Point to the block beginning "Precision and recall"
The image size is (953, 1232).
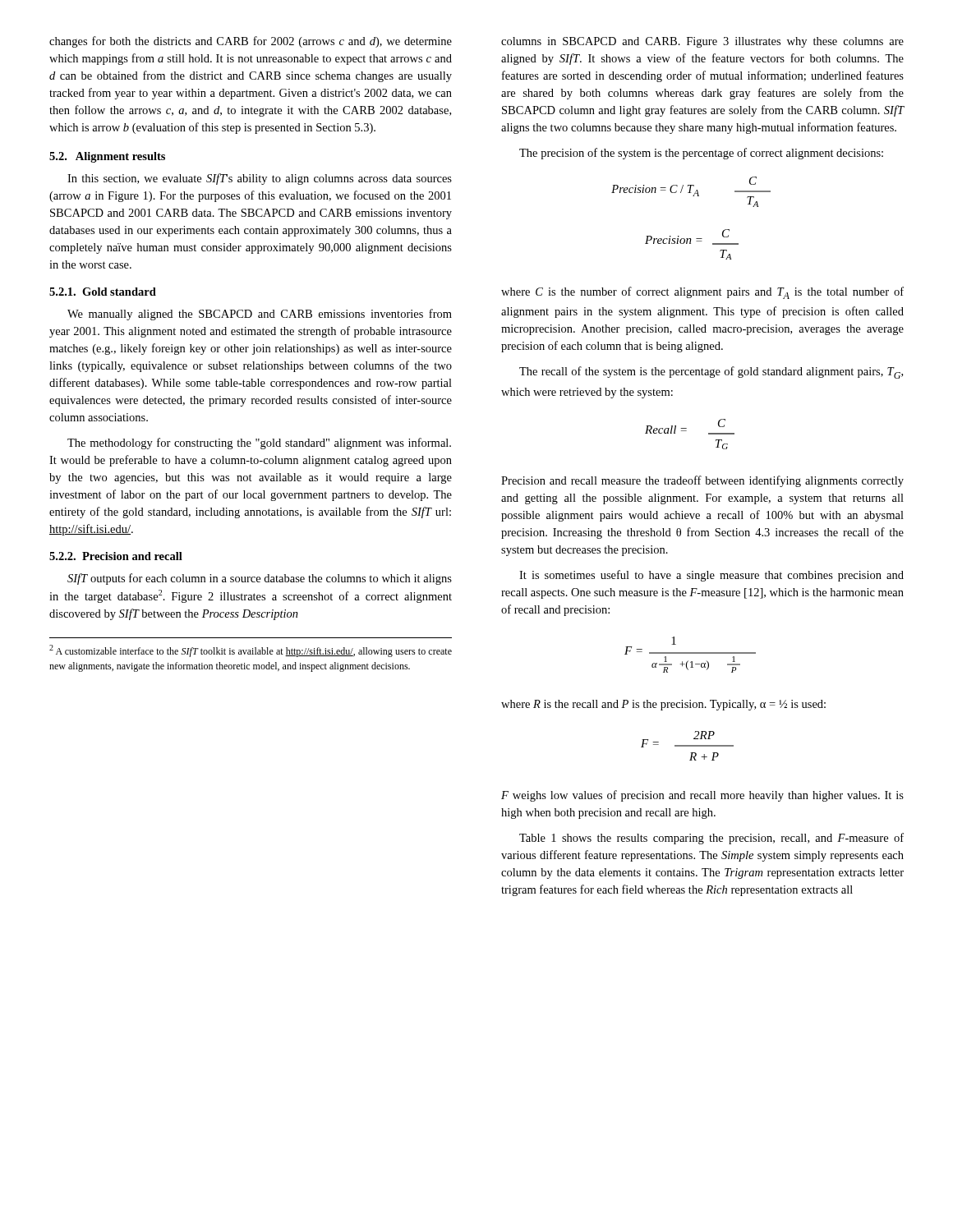click(x=702, y=545)
